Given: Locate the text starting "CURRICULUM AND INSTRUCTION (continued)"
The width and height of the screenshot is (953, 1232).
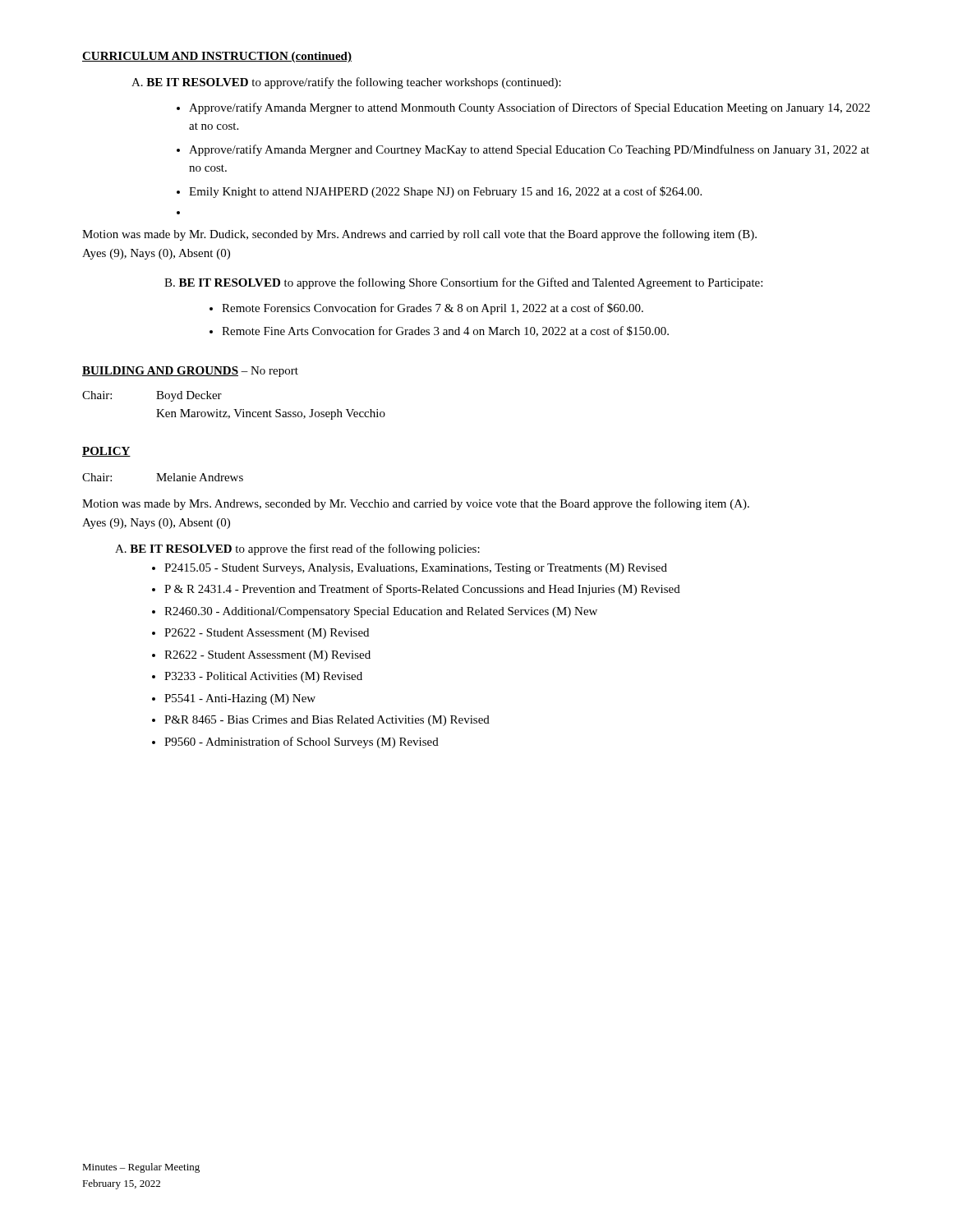Looking at the screenshot, I should coord(217,56).
